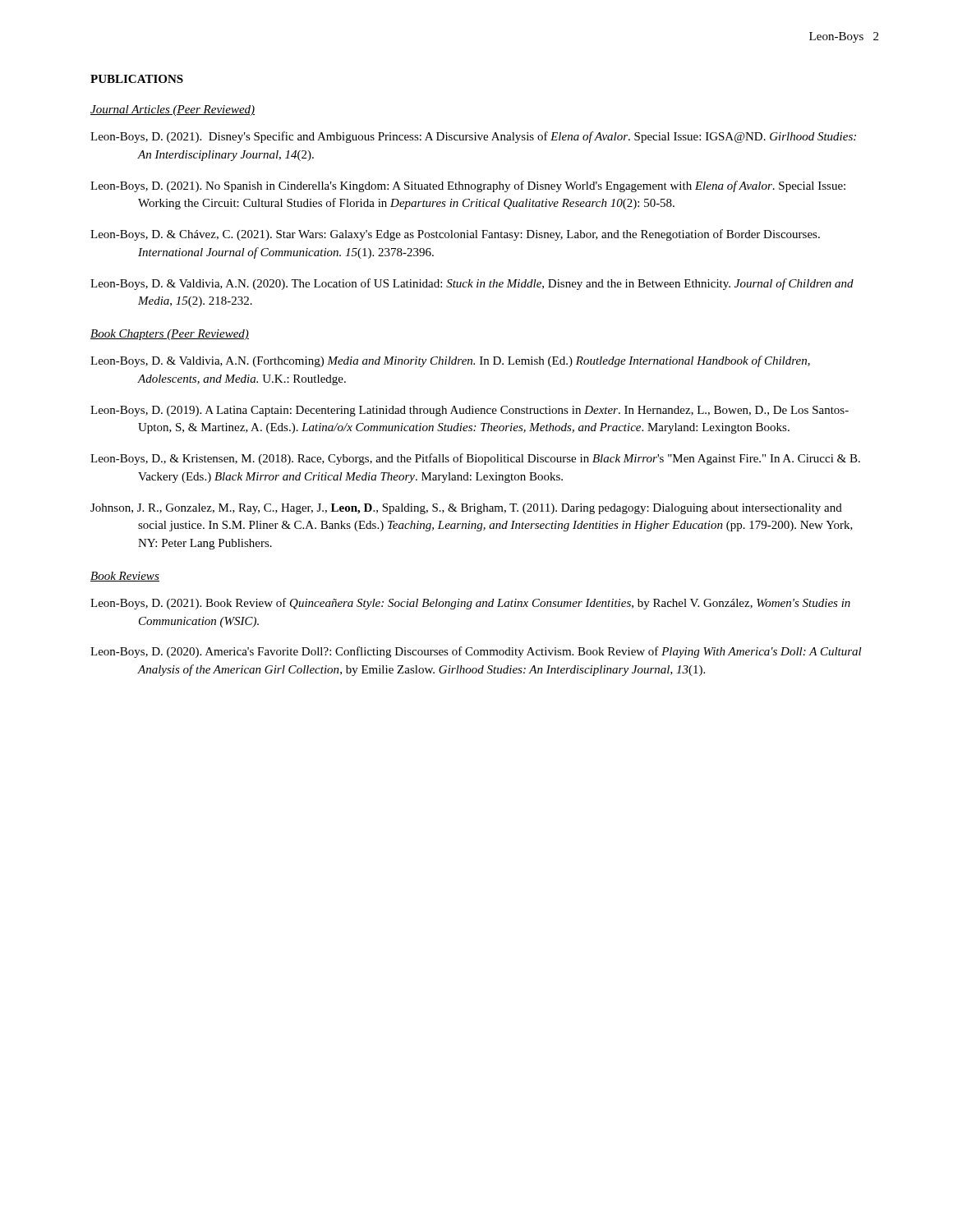953x1232 pixels.
Task: Find the list item that says "Leon-Boys, D. (2021). Disney's Specific and Ambiguous"
Action: point(474,145)
